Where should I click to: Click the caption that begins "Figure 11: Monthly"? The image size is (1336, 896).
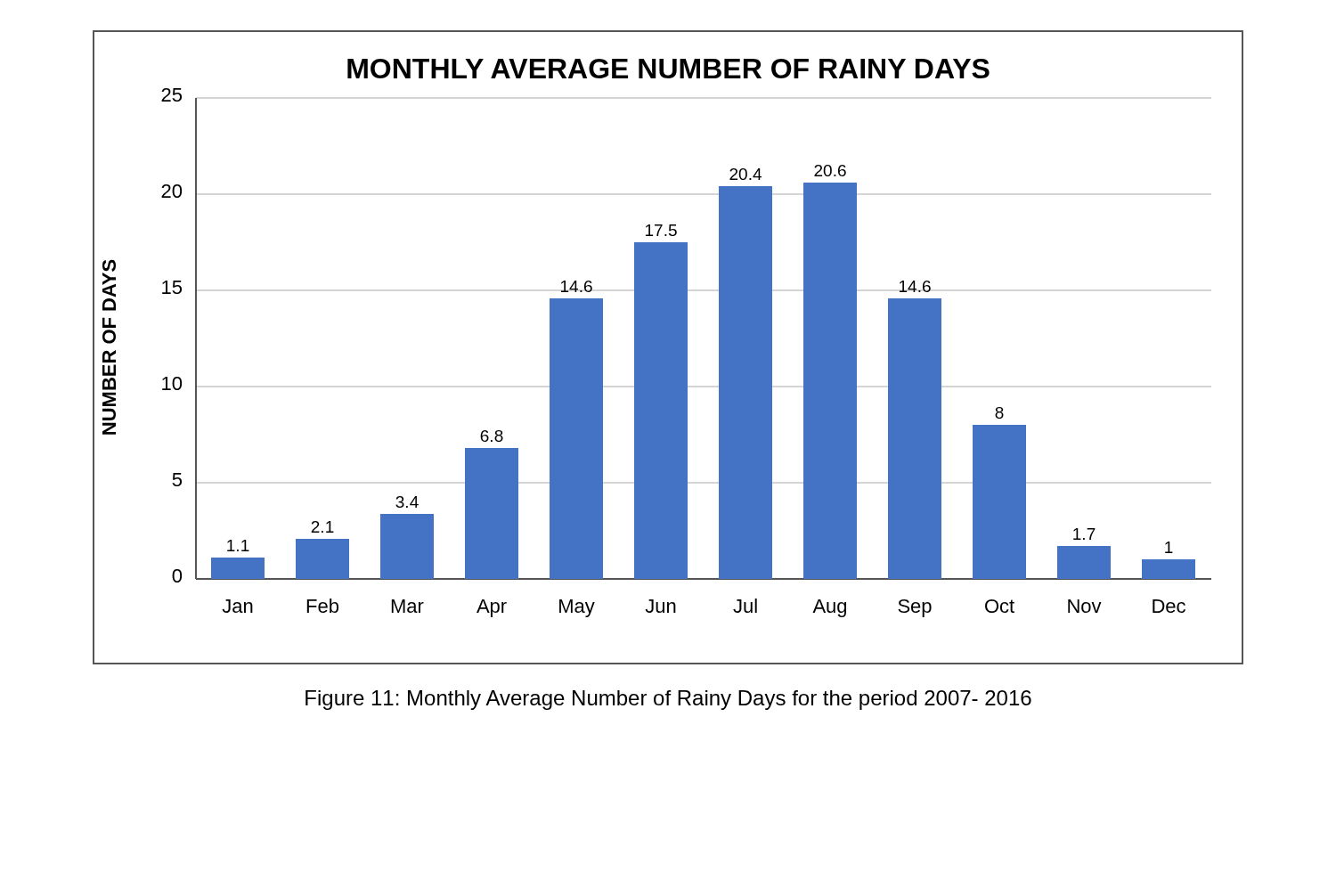(668, 698)
